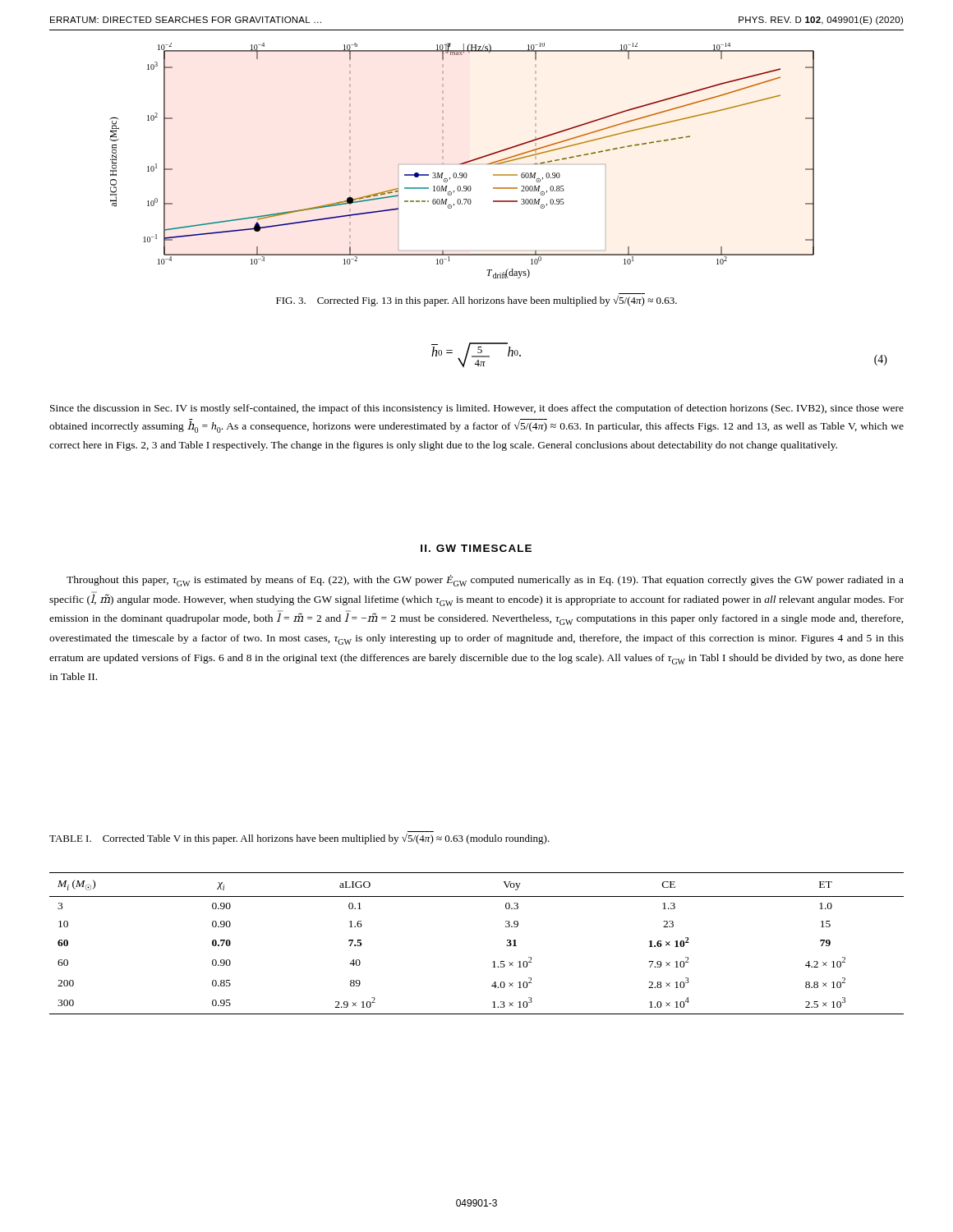Locate the text "h0 = 5 4π h0."
This screenshot has height=1232, width=953.
[x=476, y=352]
